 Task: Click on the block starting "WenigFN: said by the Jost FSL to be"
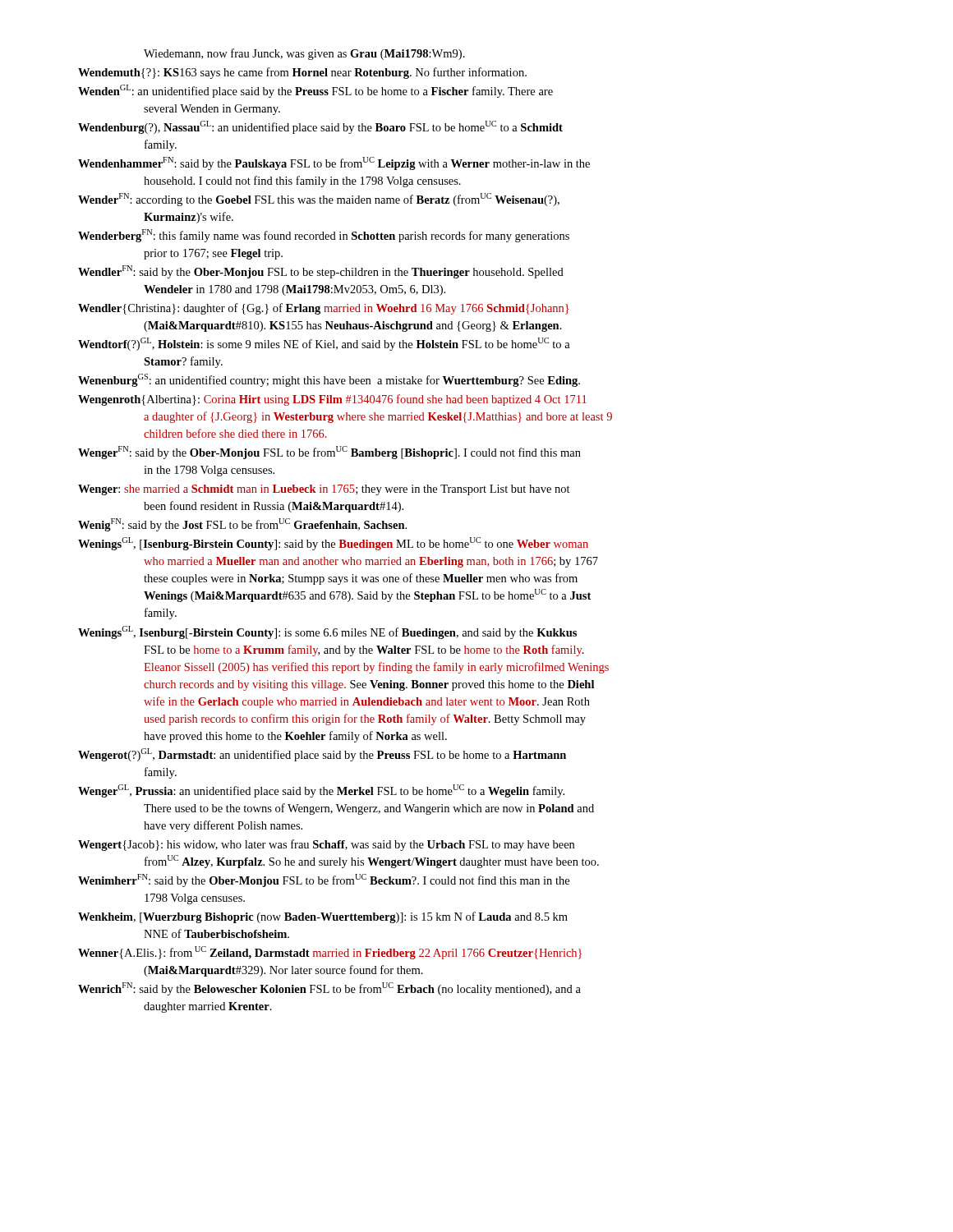click(243, 524)
